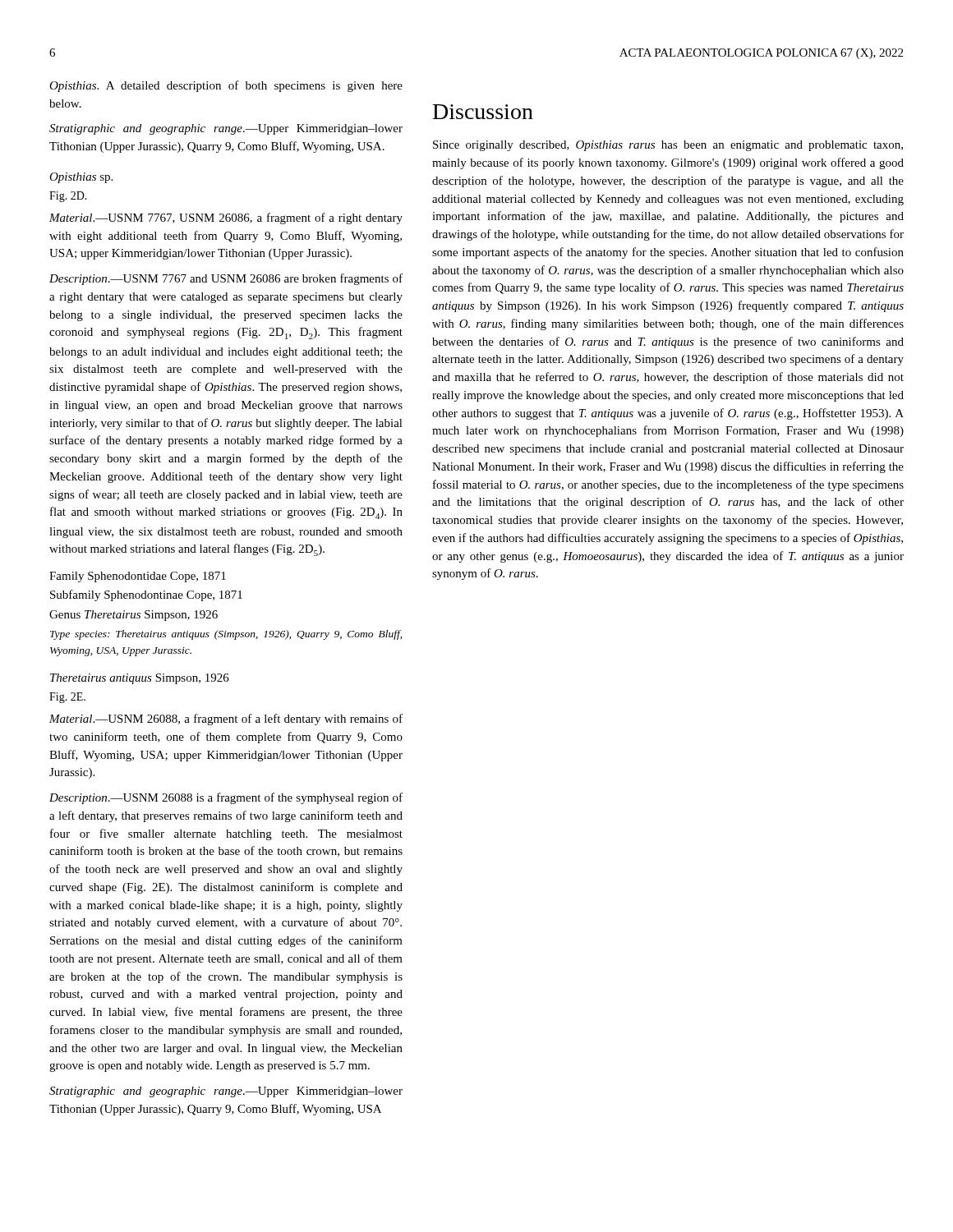Where is the passage that starts "Description.—USNM 7767 and USNM 26086 are broken fragments"?

(x=226, y=415)
